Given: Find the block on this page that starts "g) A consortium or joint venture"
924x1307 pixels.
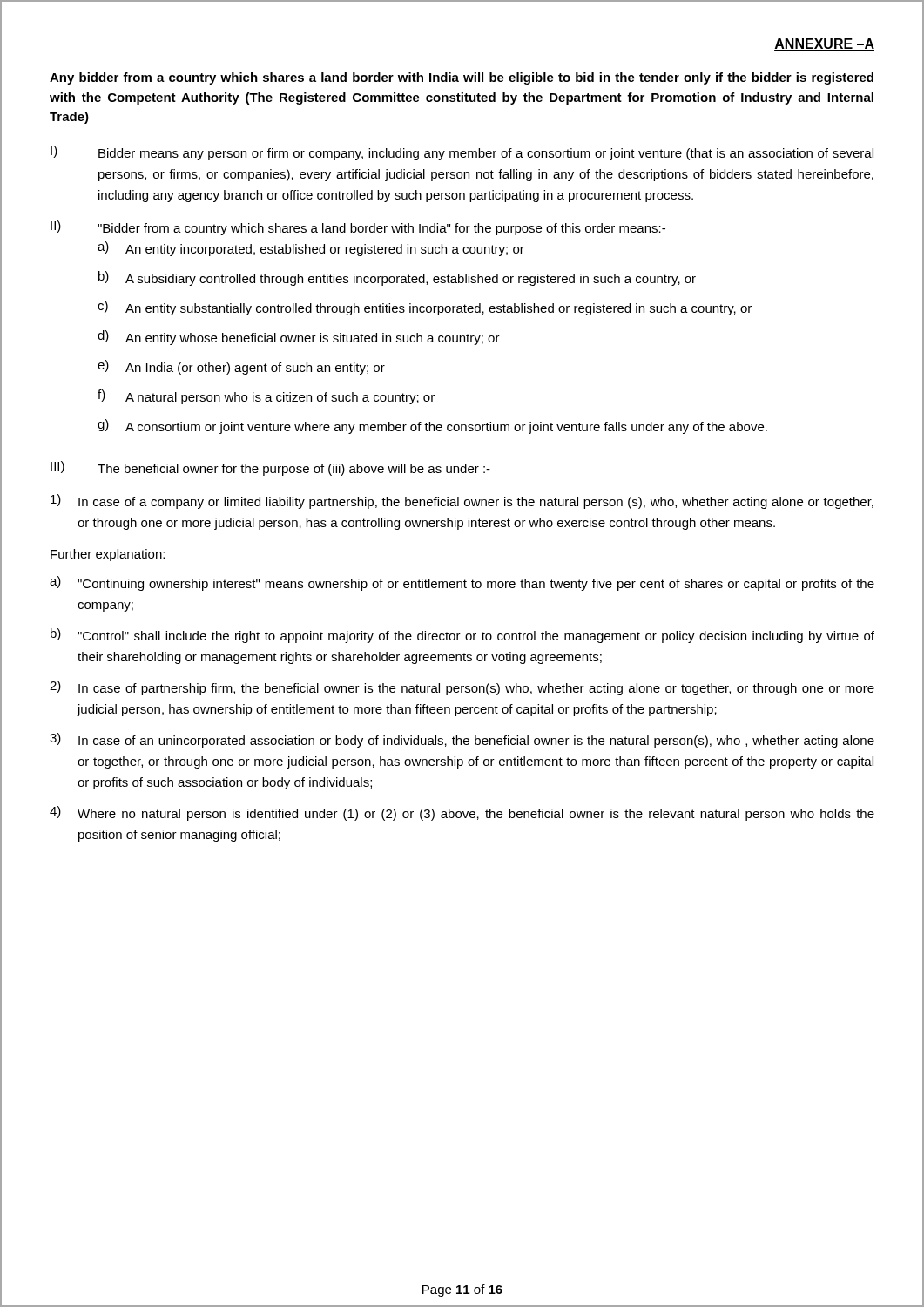Looking at the screenshot, I should 433,426.
